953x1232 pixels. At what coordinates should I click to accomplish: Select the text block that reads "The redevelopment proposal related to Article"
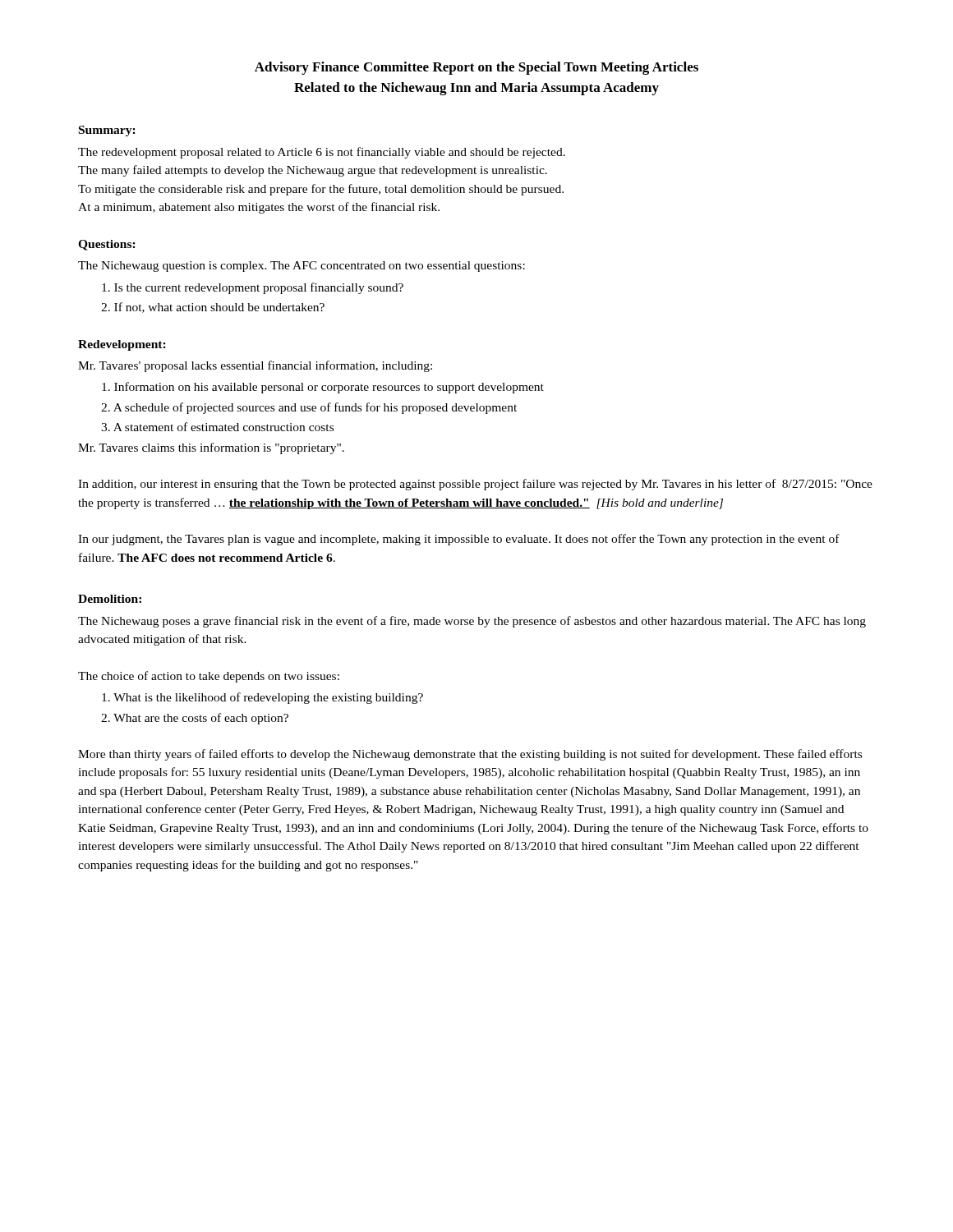322,179
